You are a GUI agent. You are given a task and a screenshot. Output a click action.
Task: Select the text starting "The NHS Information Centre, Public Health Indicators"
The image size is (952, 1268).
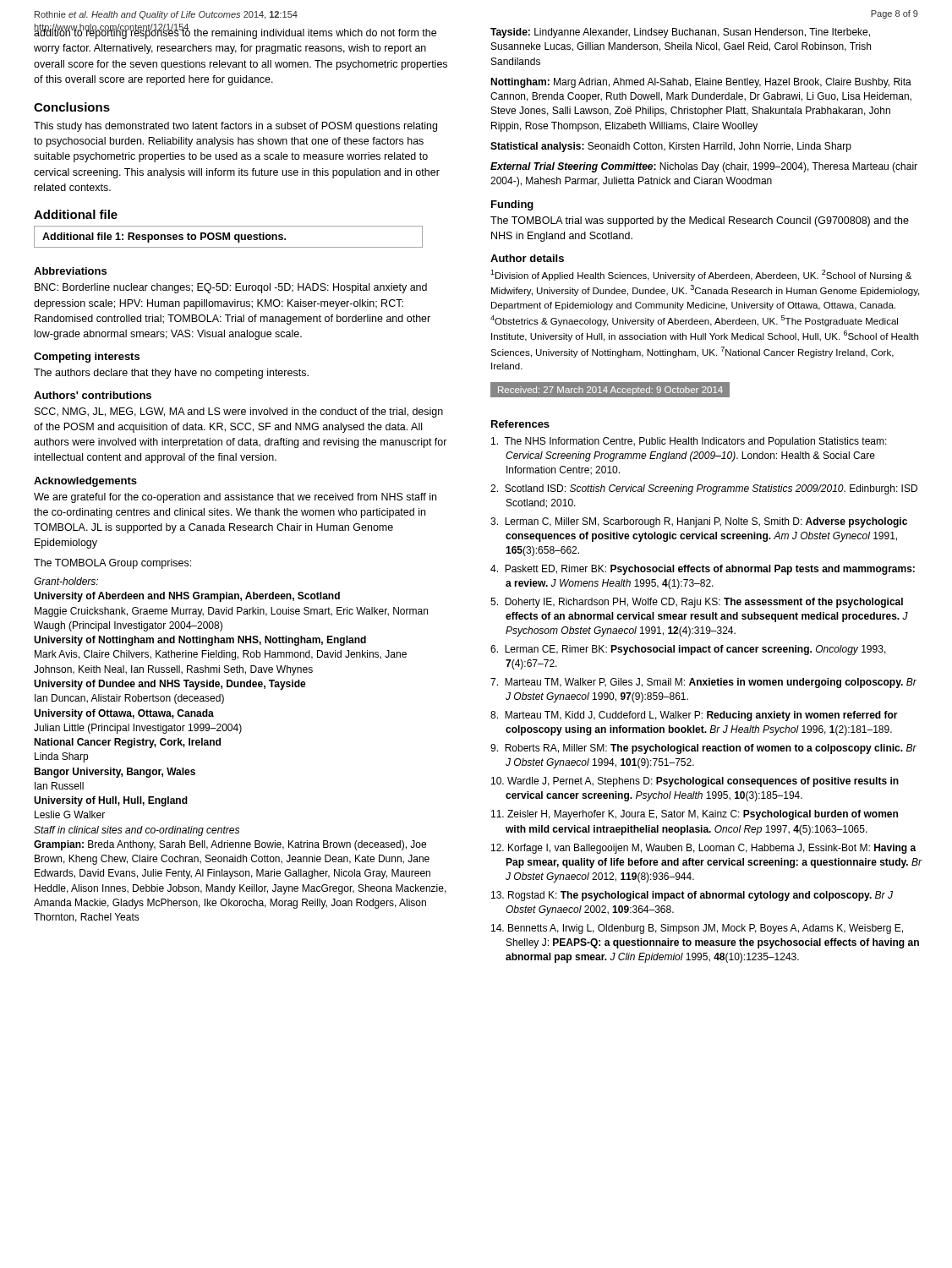(x=689, y=455)
